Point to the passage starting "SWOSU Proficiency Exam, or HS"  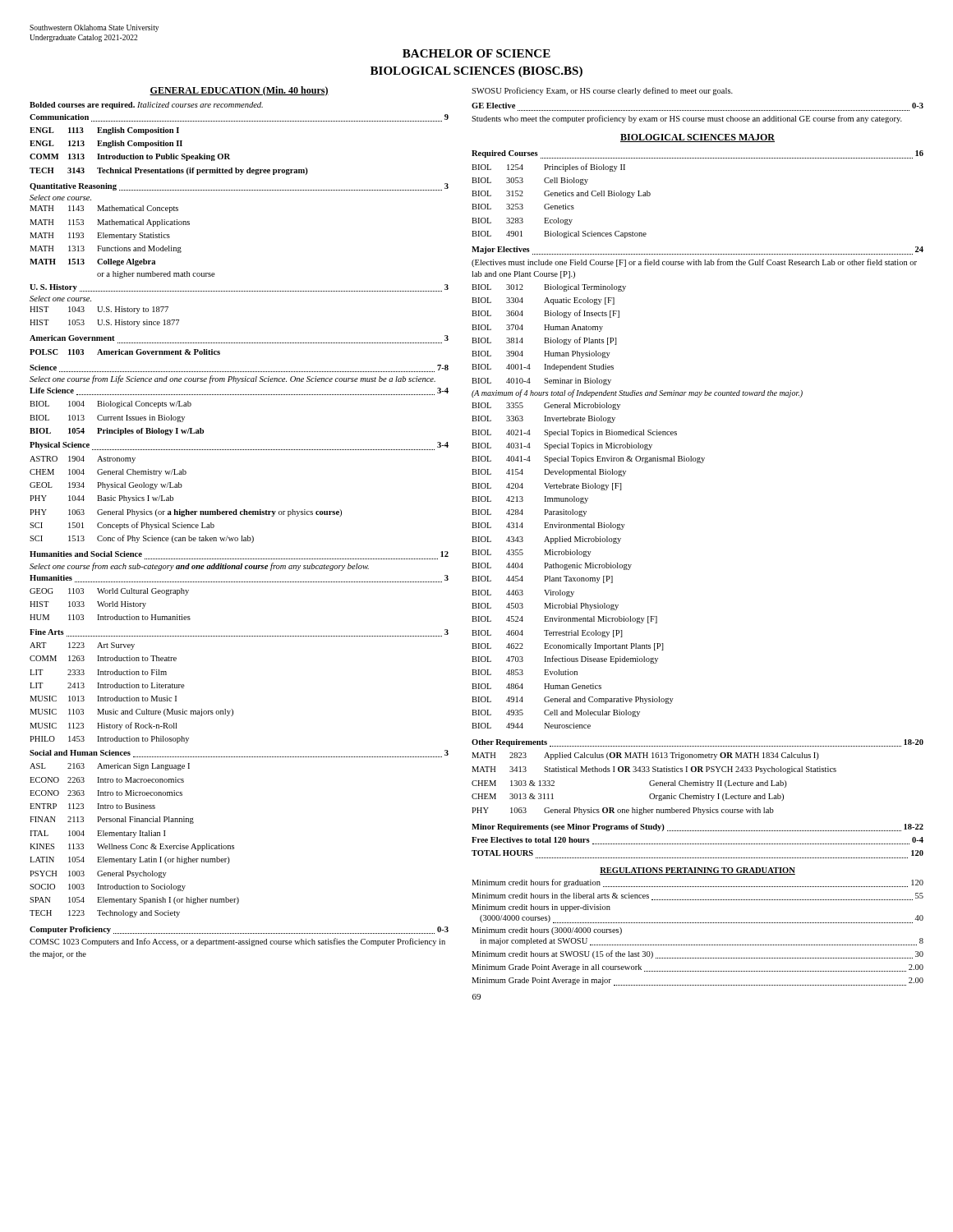point(602,90)
